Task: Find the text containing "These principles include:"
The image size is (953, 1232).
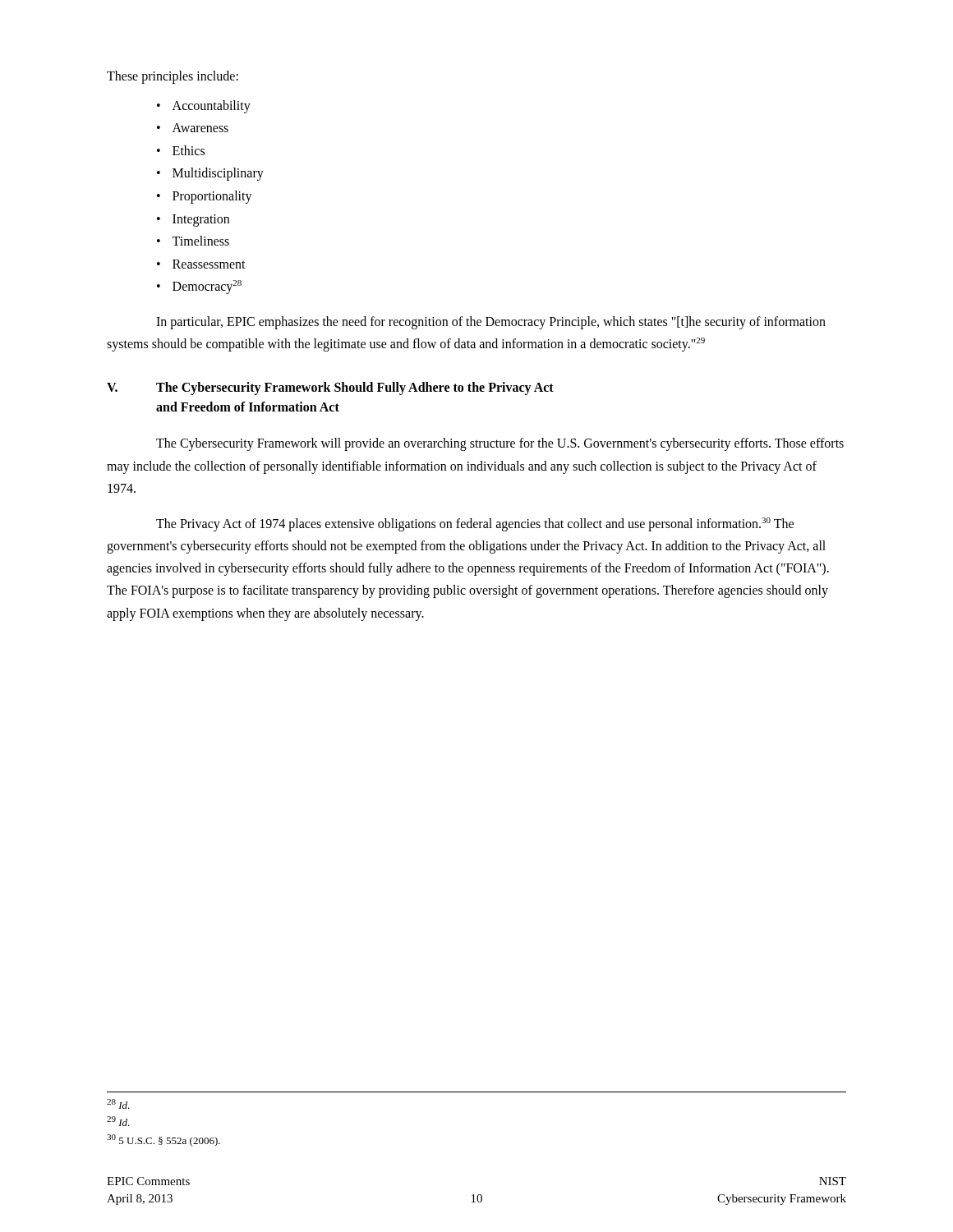Action: pos(173,76)
